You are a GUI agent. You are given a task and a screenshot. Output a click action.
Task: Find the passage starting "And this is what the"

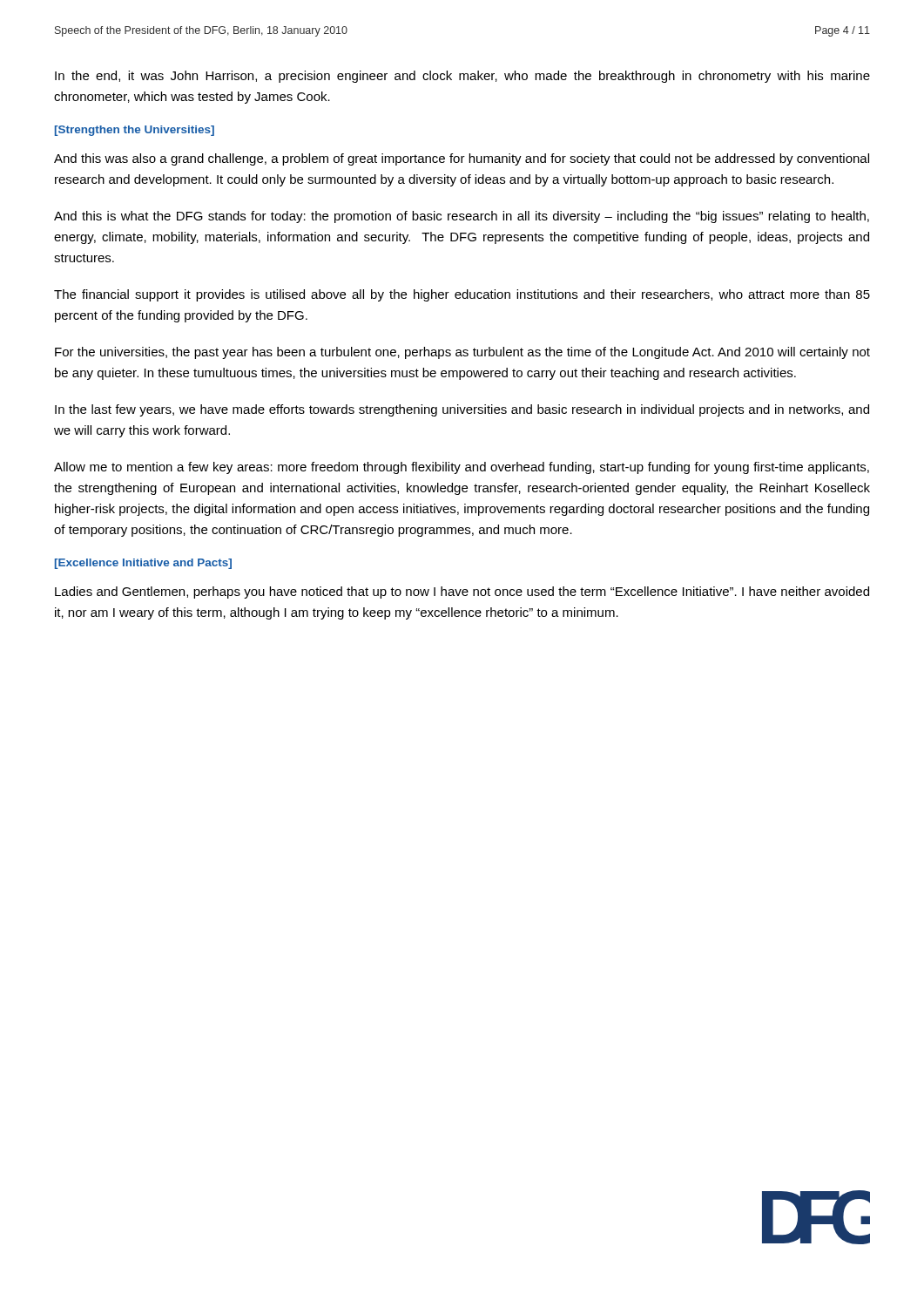point(462,237)
